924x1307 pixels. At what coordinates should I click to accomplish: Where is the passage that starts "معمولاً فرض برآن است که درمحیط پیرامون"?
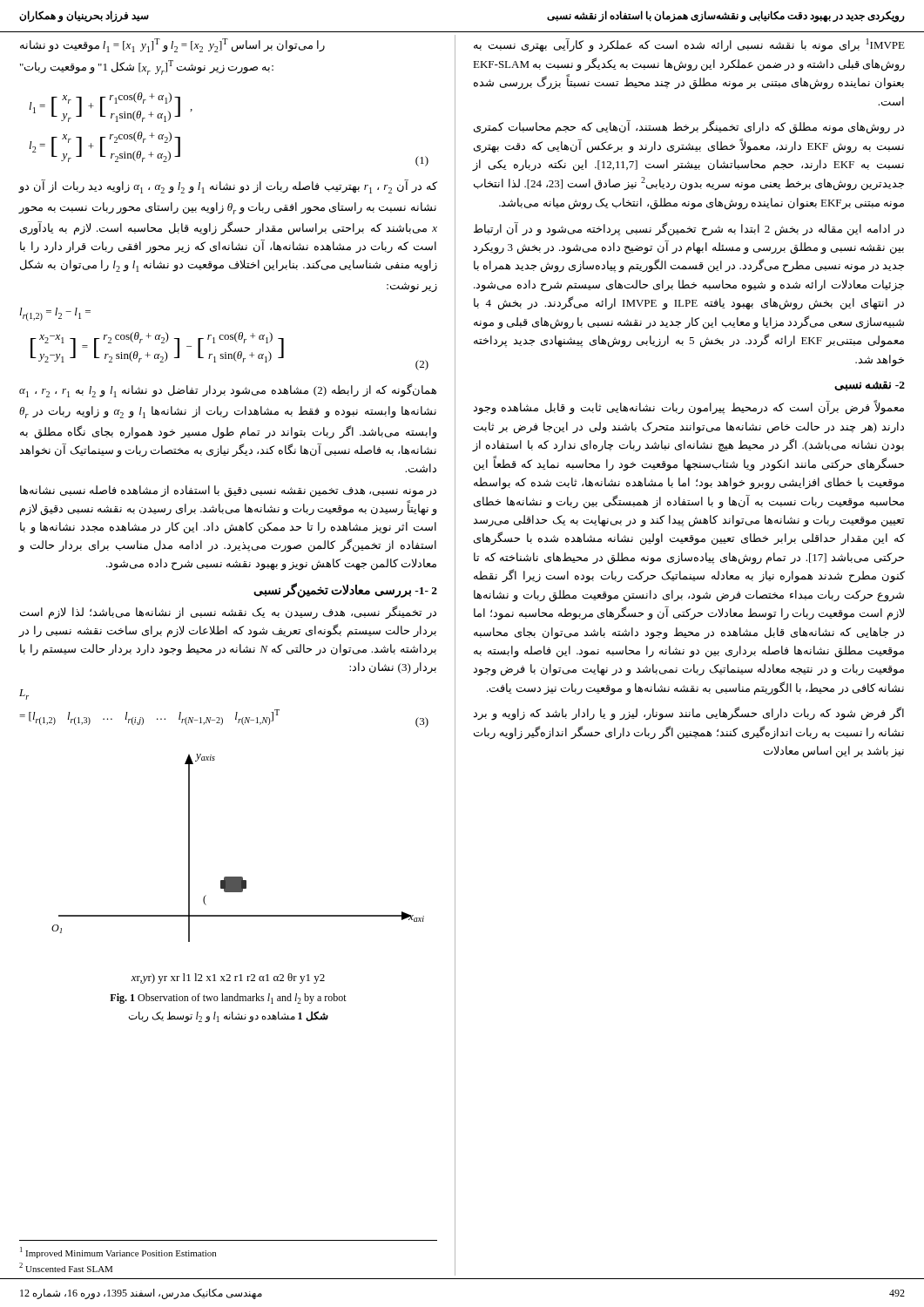(x=689, y=548)
